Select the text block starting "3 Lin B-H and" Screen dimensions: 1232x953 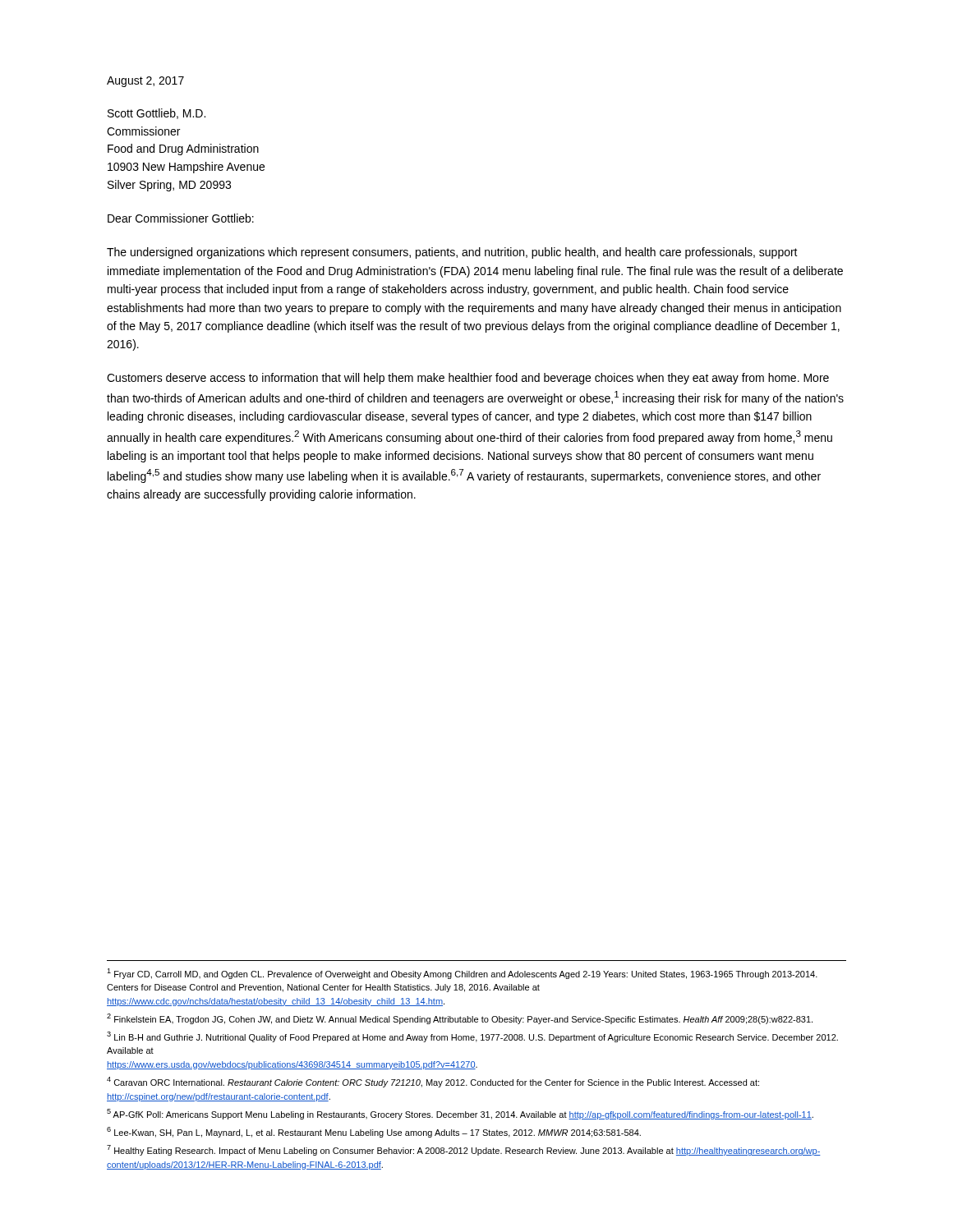(x=473, y=1050)
